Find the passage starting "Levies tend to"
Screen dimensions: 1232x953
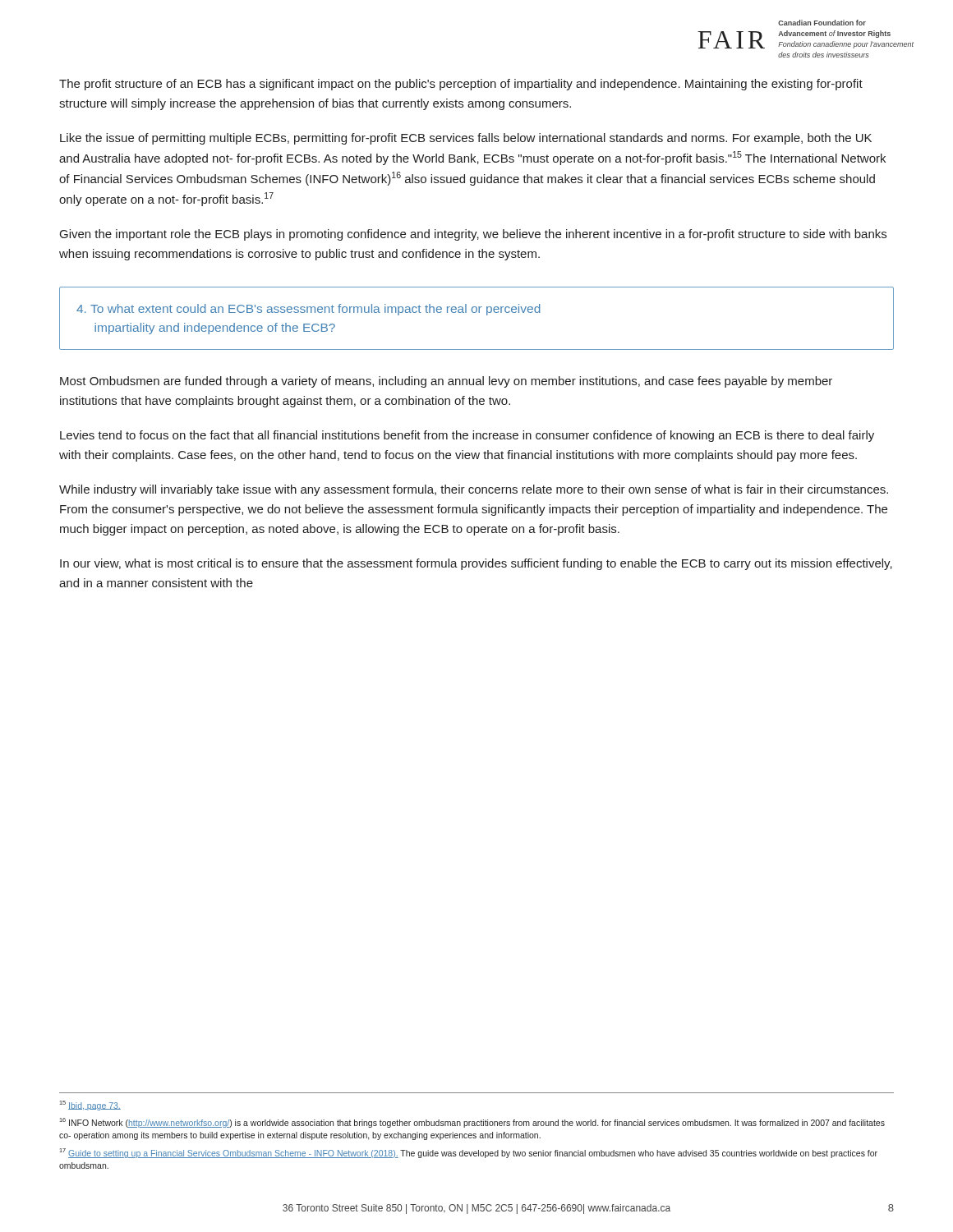coord(467,444)
